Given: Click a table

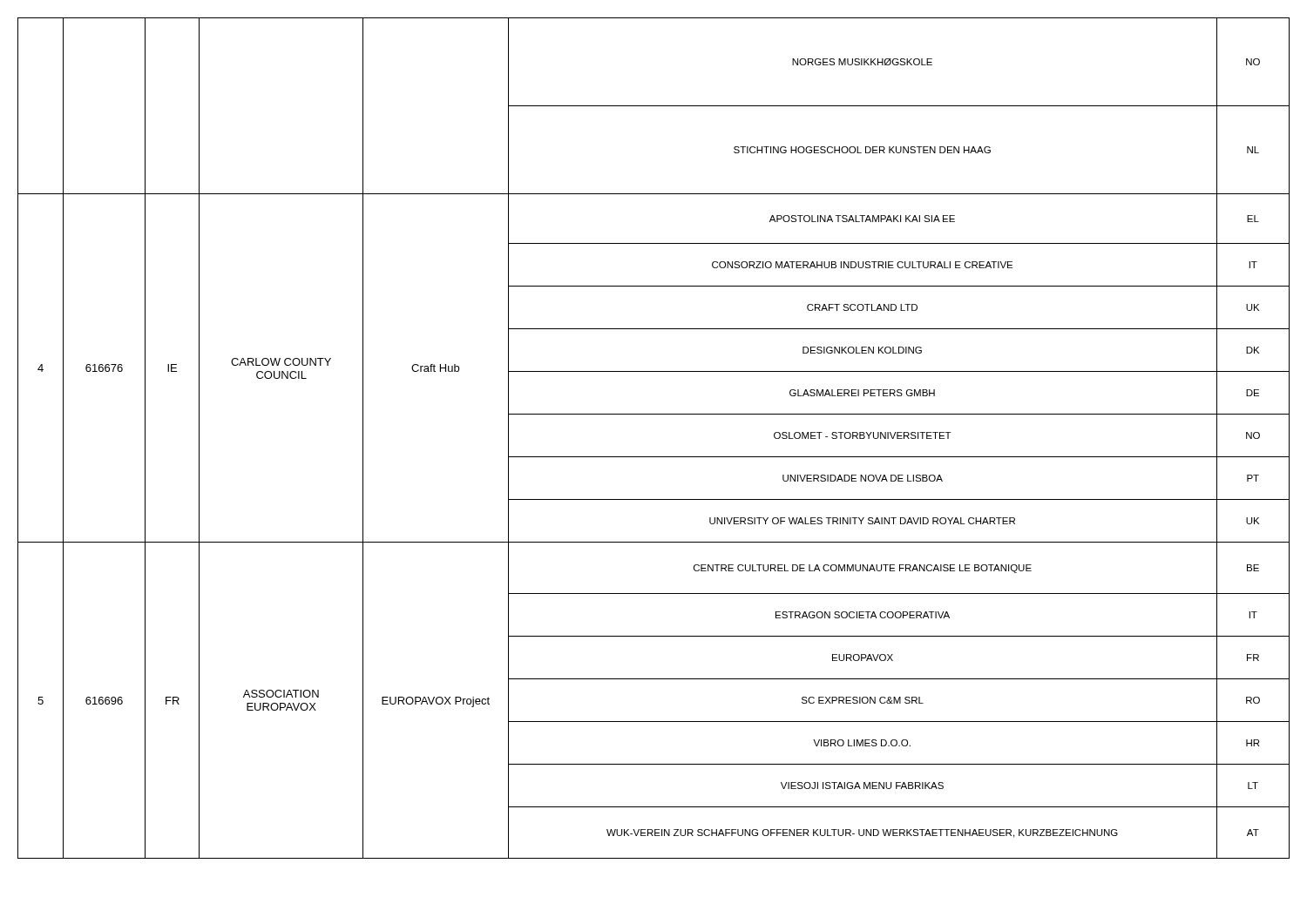Looking at the screenshot, I should [654, 462].
